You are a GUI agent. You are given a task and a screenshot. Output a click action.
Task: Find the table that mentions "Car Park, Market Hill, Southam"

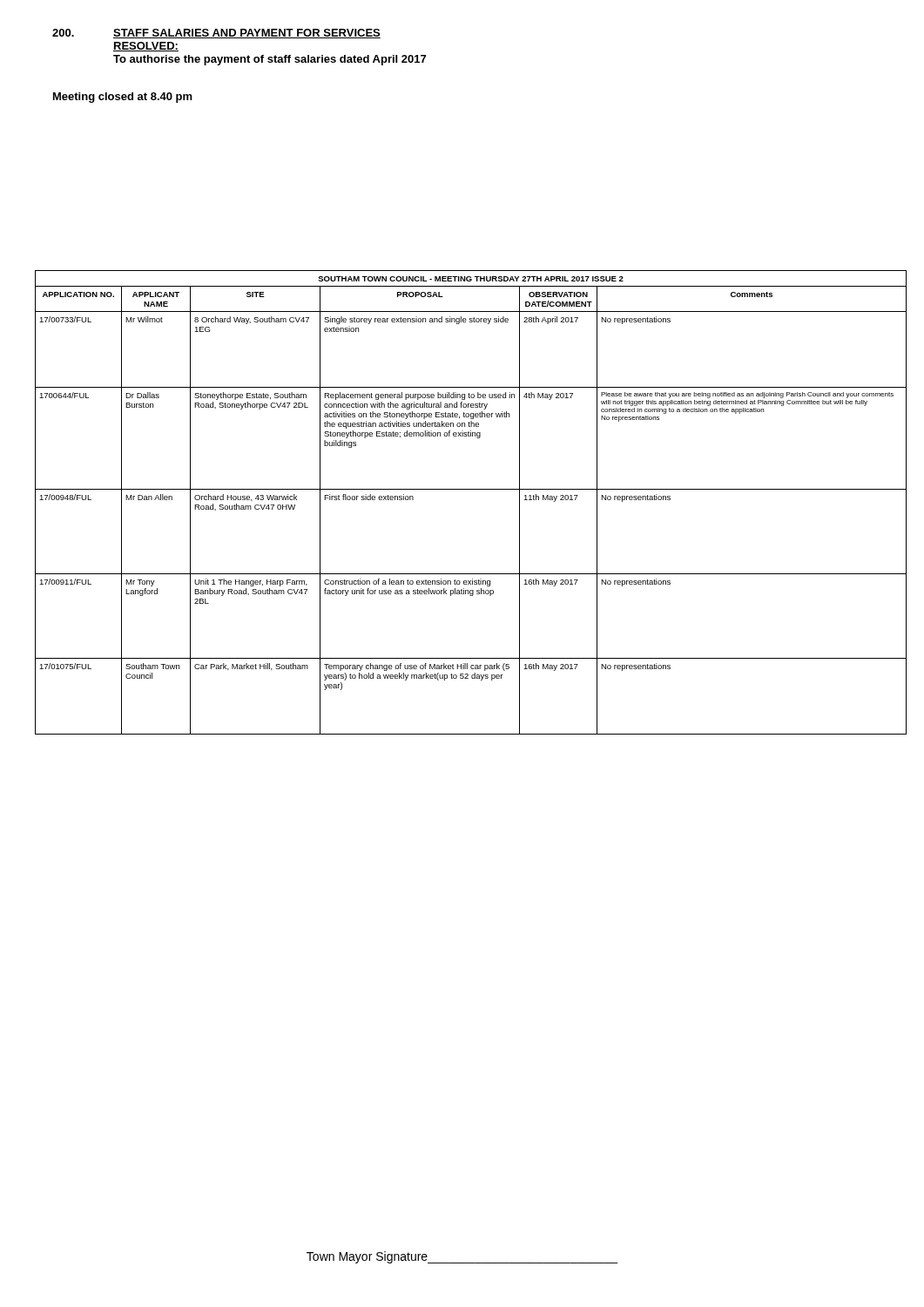click(471, 502)
